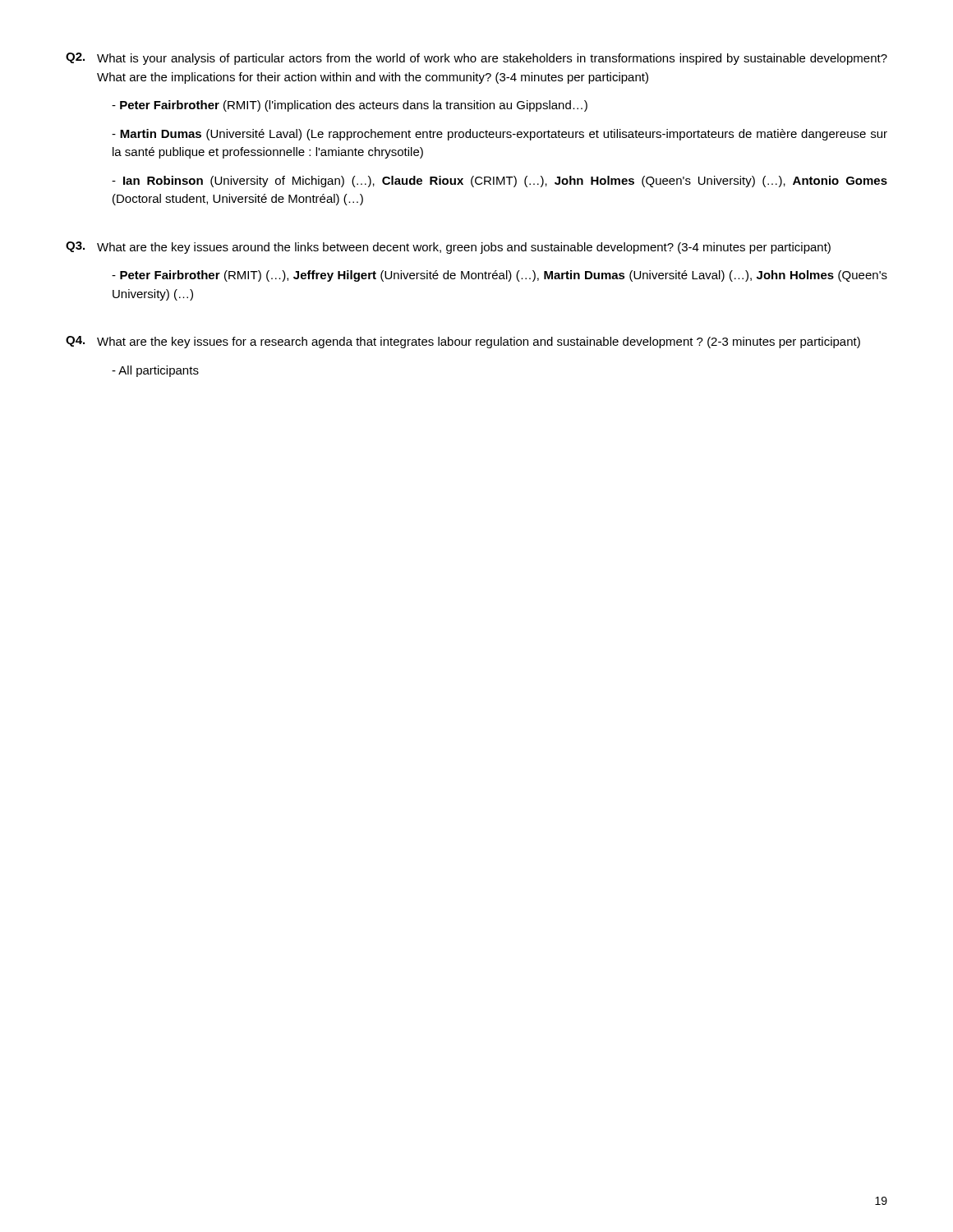Point to the block beginning "Q3. What are"
The image size is (953, 1232).
coord(476,275)
